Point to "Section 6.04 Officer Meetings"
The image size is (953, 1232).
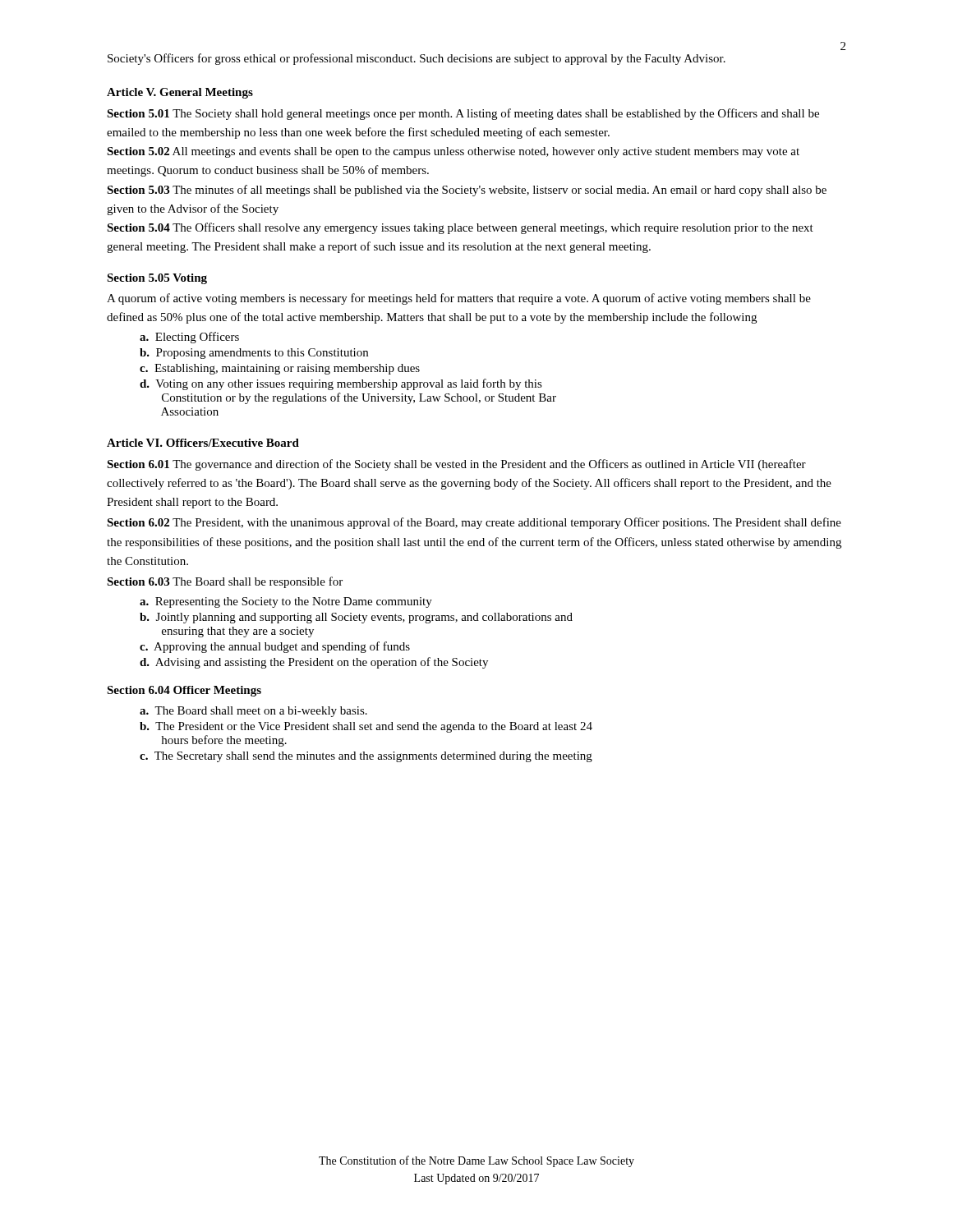point(184,690)
